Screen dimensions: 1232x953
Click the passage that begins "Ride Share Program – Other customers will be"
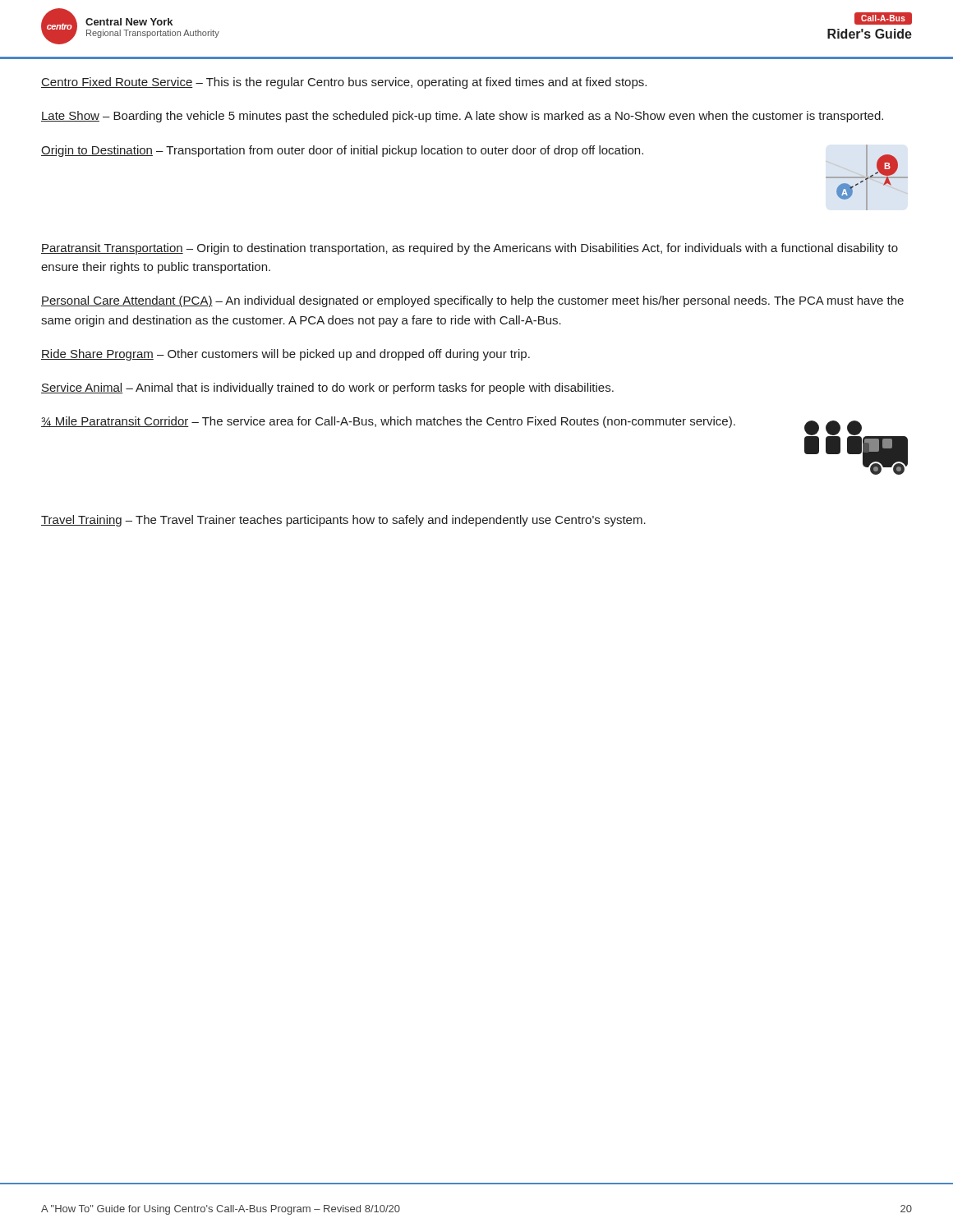[x=286, y=353]
